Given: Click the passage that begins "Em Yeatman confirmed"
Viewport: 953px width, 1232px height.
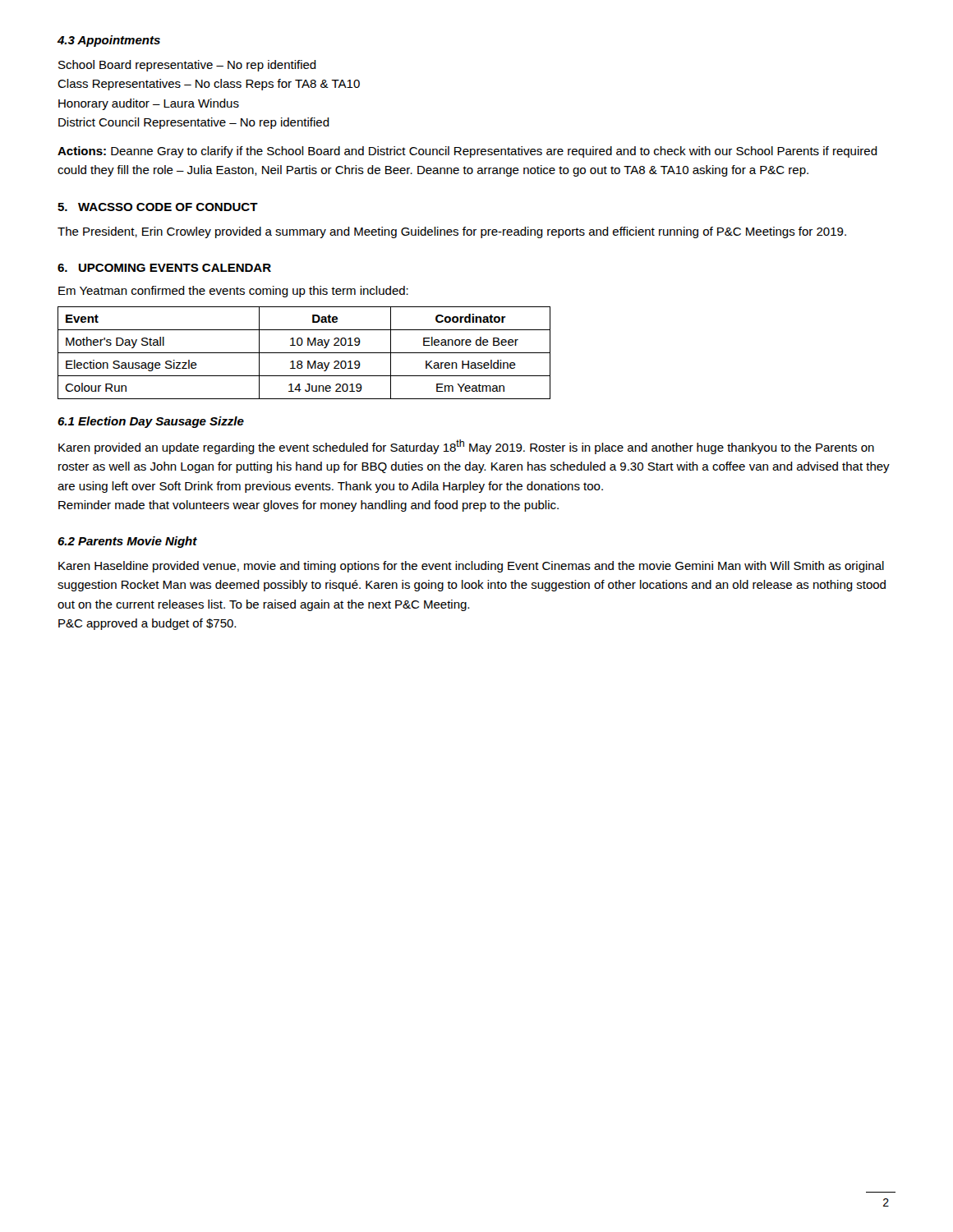Looking at the screenshot, I should [x=233, y=290].
